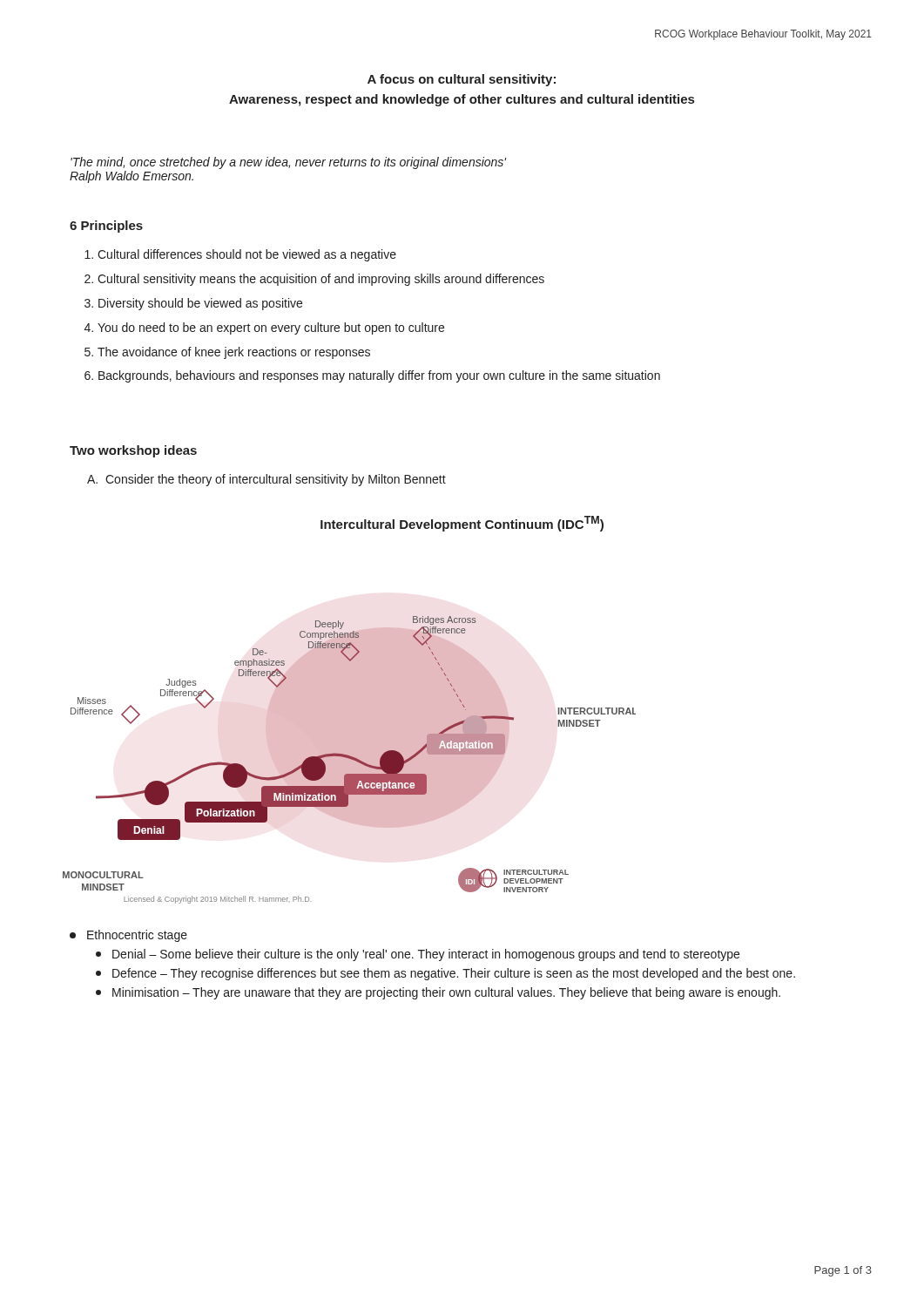Click where it says "6 Principles"
The image size is (924, 1307).
click(x=106, y=225)
